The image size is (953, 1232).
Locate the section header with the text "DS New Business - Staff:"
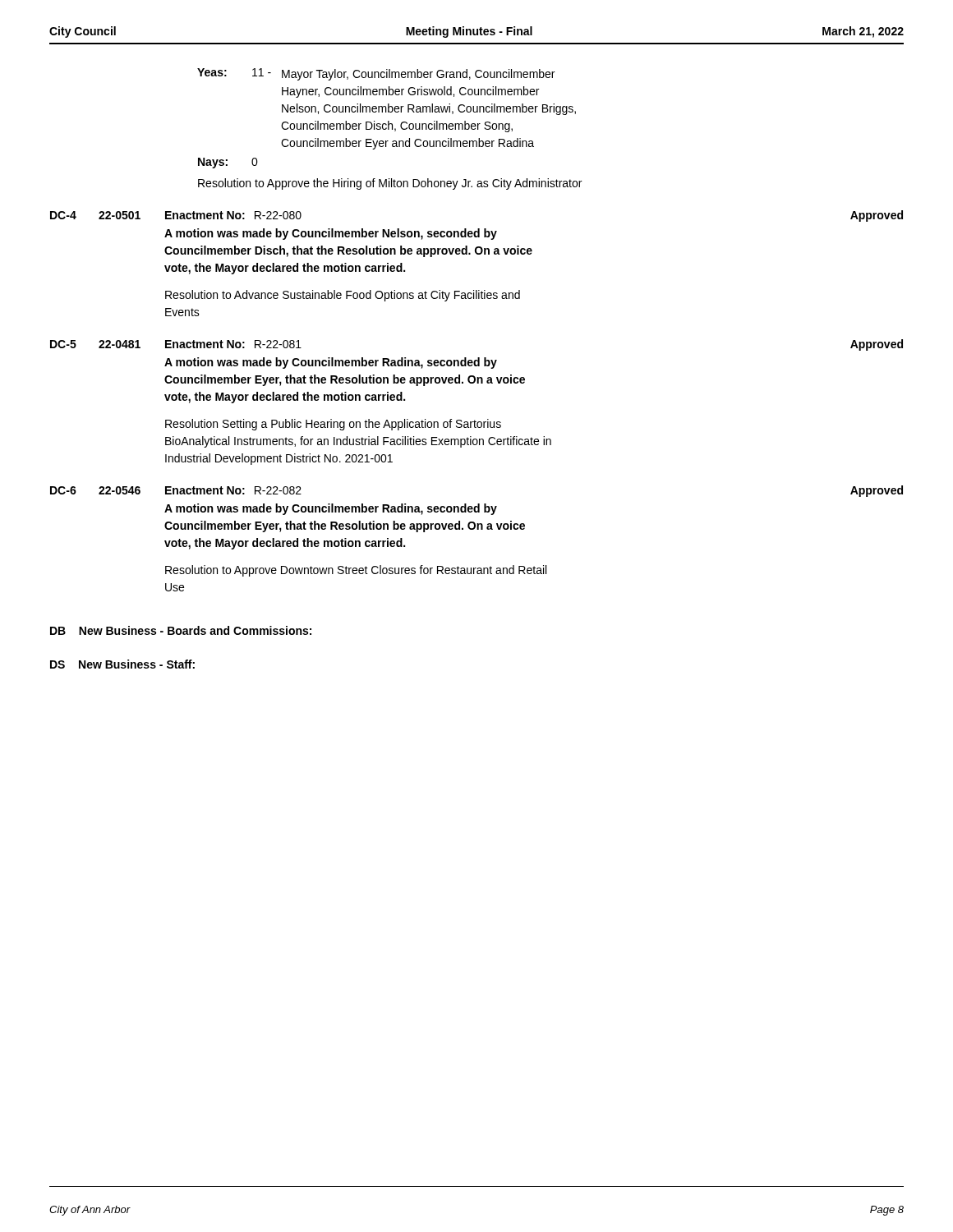(122, 664)
